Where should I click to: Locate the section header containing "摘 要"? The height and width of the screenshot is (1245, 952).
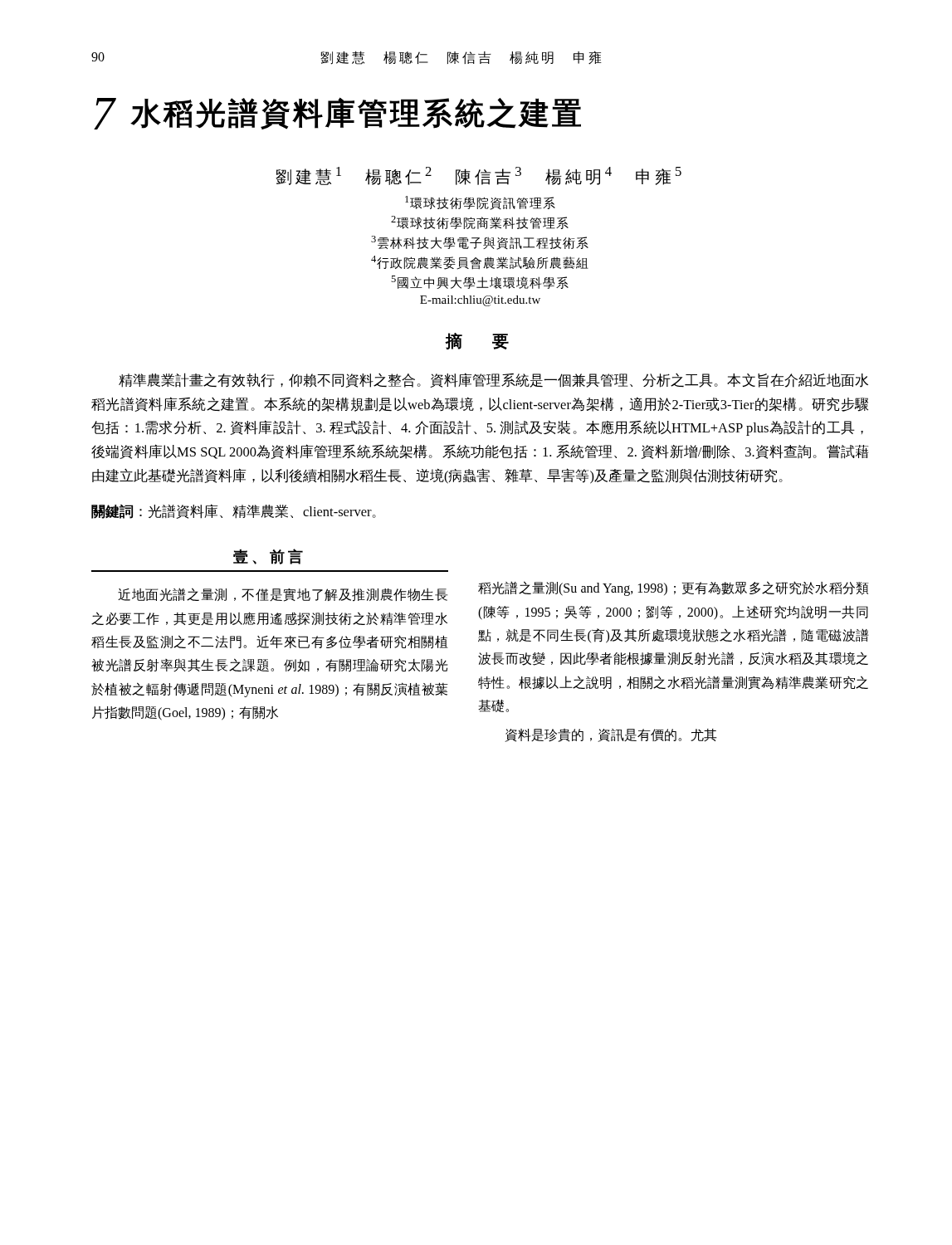click(454, 341)
